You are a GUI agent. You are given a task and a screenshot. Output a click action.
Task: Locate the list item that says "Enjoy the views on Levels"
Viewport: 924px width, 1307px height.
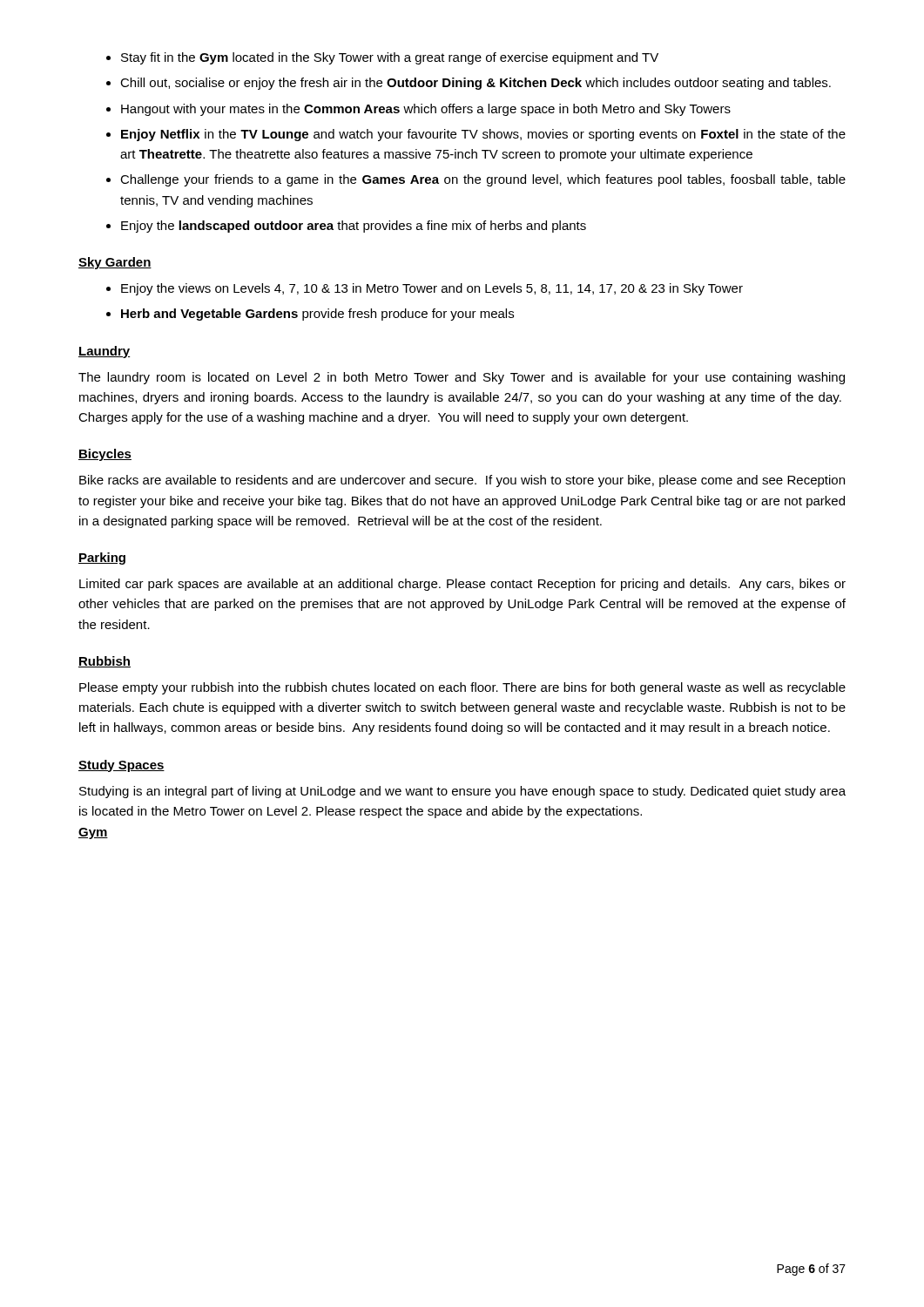tap(431, 288)
